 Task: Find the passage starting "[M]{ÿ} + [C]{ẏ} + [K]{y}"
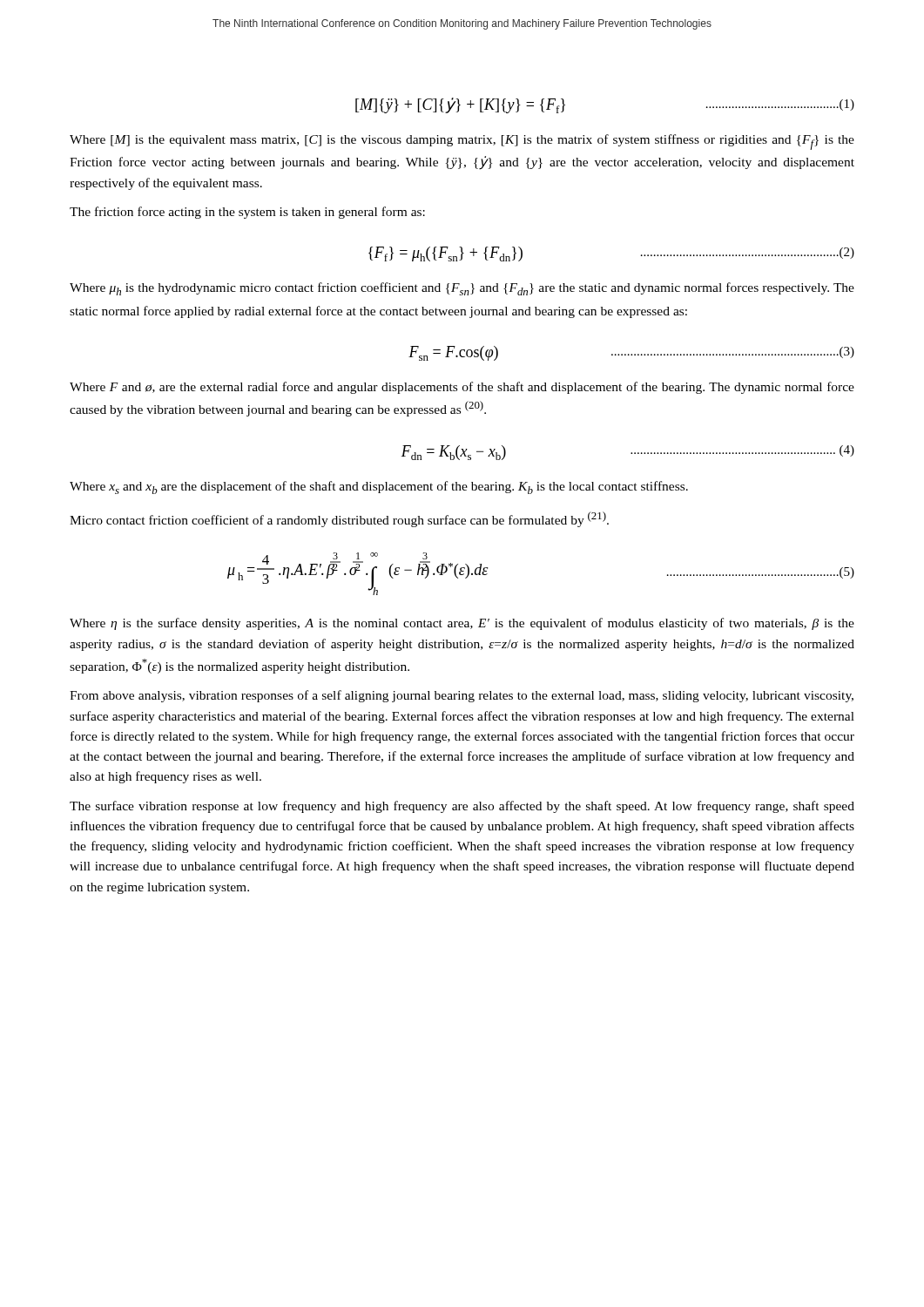[558, 104]
